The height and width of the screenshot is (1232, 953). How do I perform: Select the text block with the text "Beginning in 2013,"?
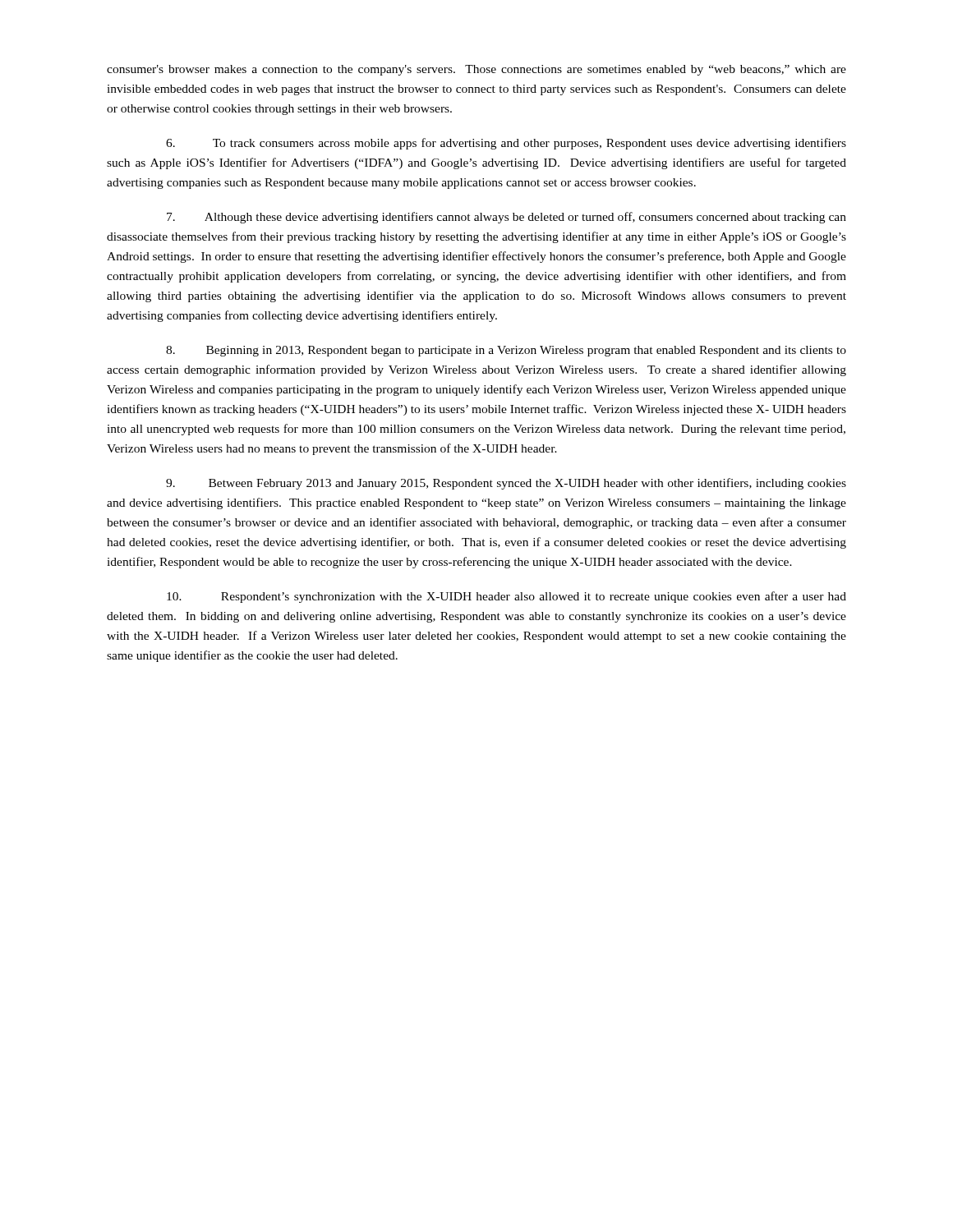[476, 399]
